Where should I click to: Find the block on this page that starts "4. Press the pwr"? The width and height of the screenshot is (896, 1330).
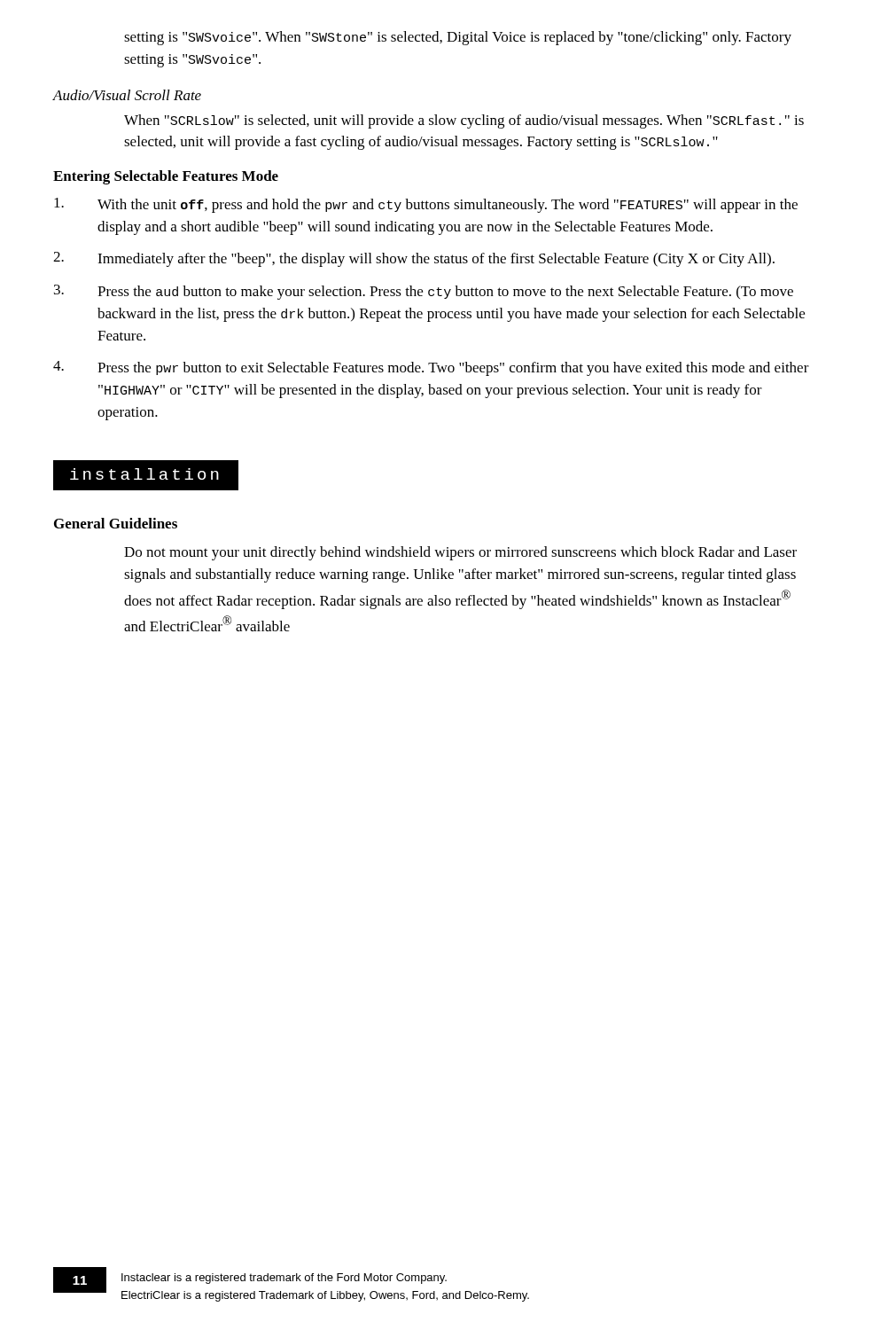coord(439,390)
